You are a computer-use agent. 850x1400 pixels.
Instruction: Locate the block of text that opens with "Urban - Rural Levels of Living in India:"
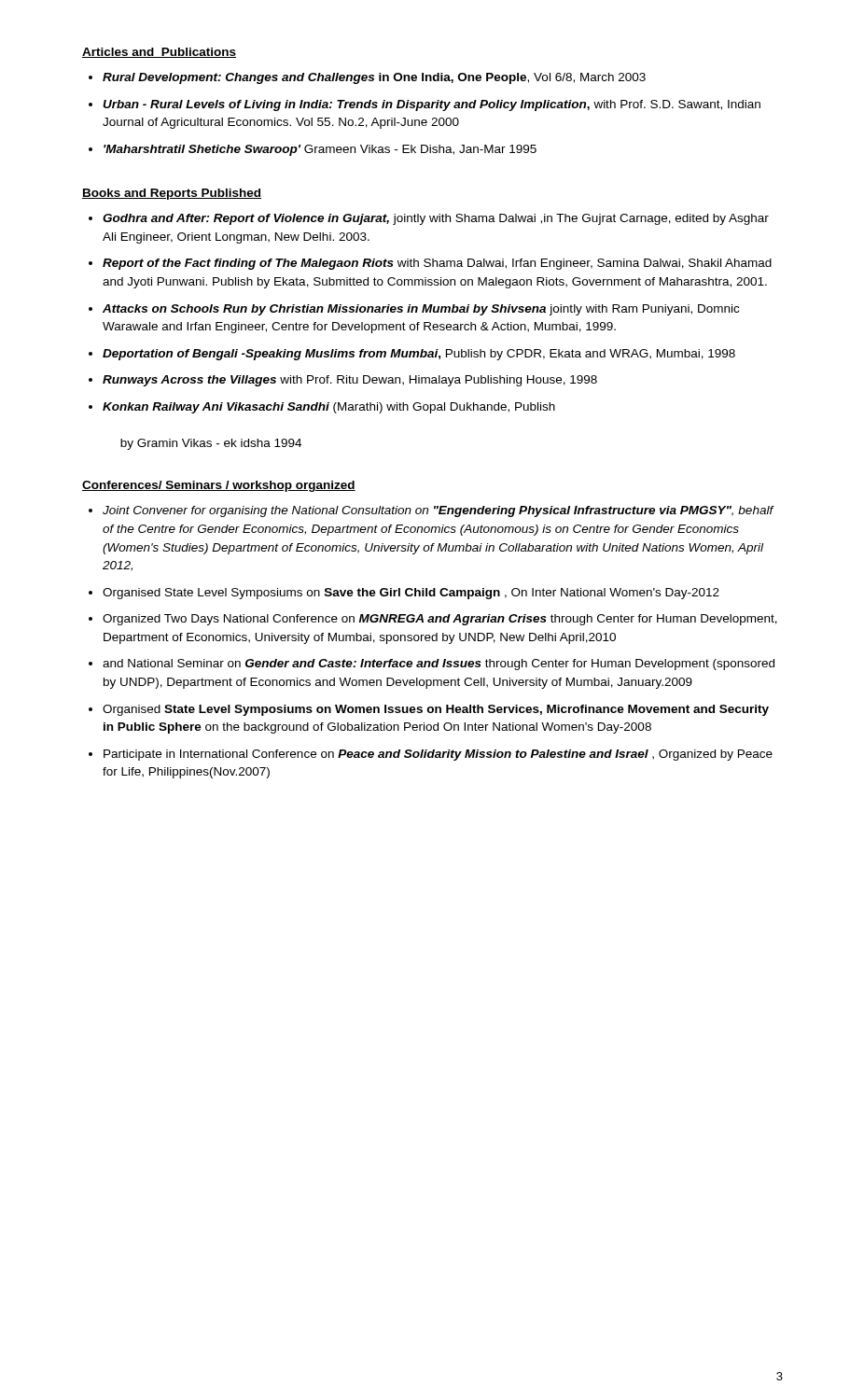pyautogui.click(x=432, y=113)
